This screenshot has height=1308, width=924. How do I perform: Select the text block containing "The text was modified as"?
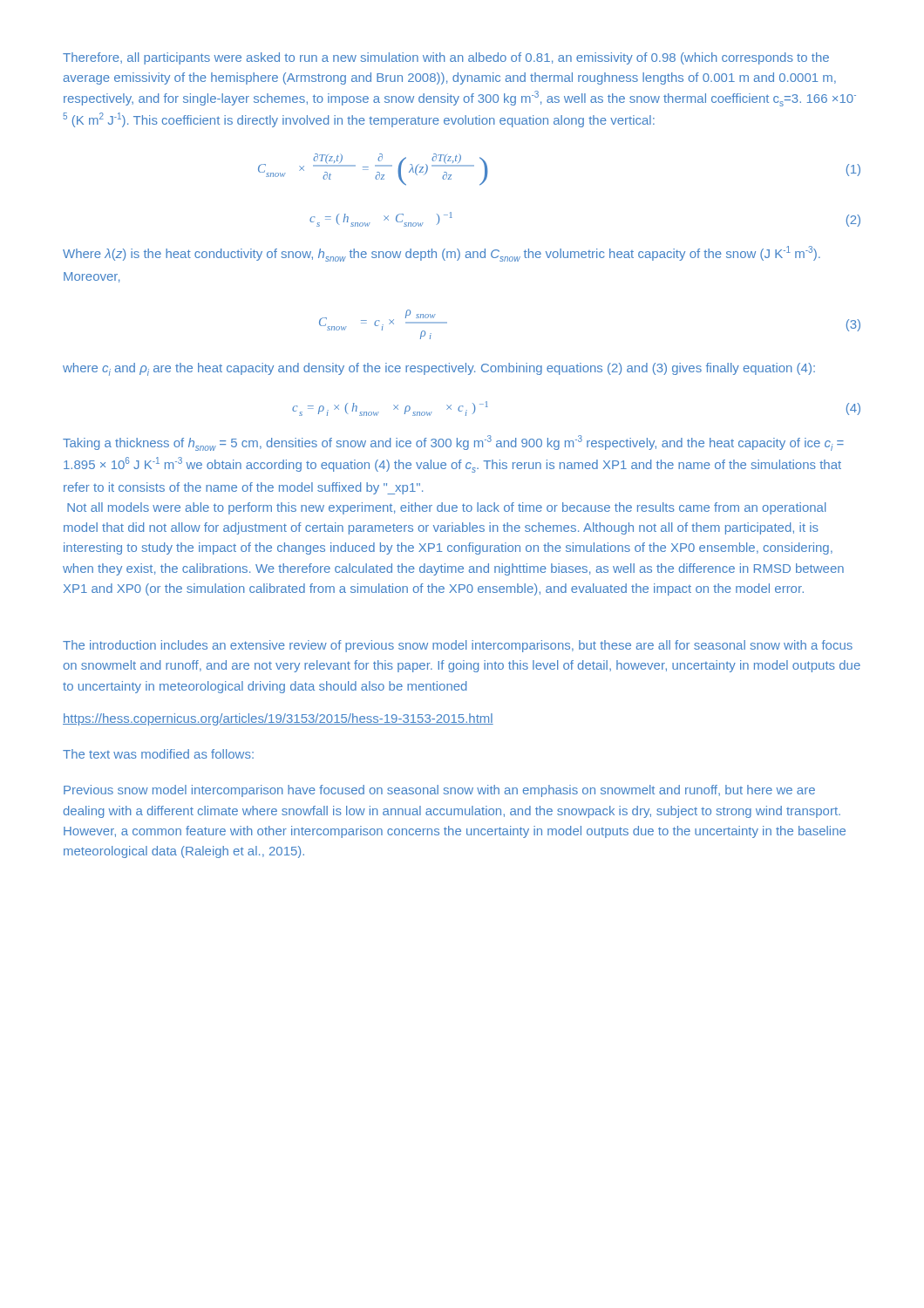coord(159,754)
